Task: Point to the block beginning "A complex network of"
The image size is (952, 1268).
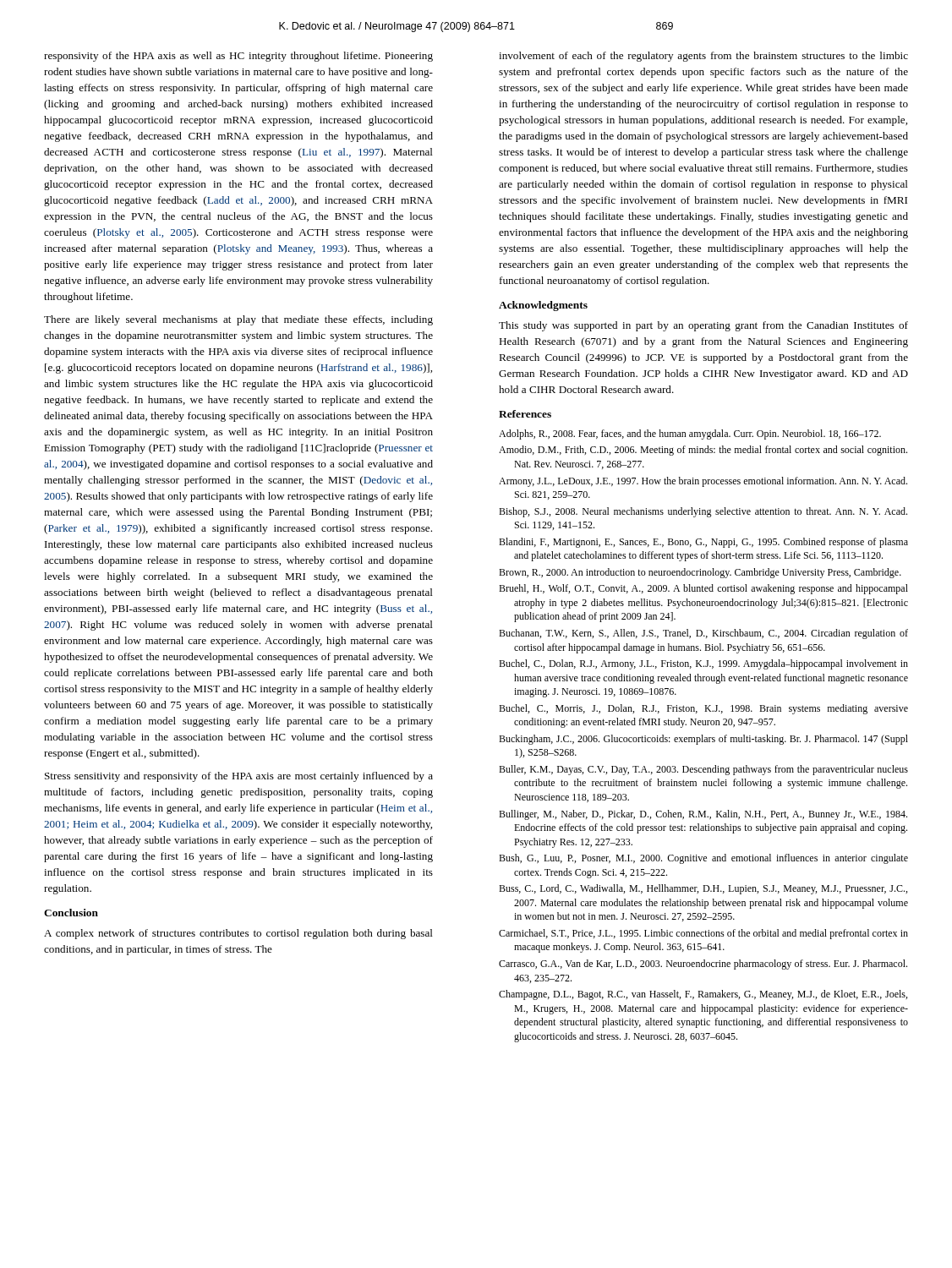Action: (238, 941)
